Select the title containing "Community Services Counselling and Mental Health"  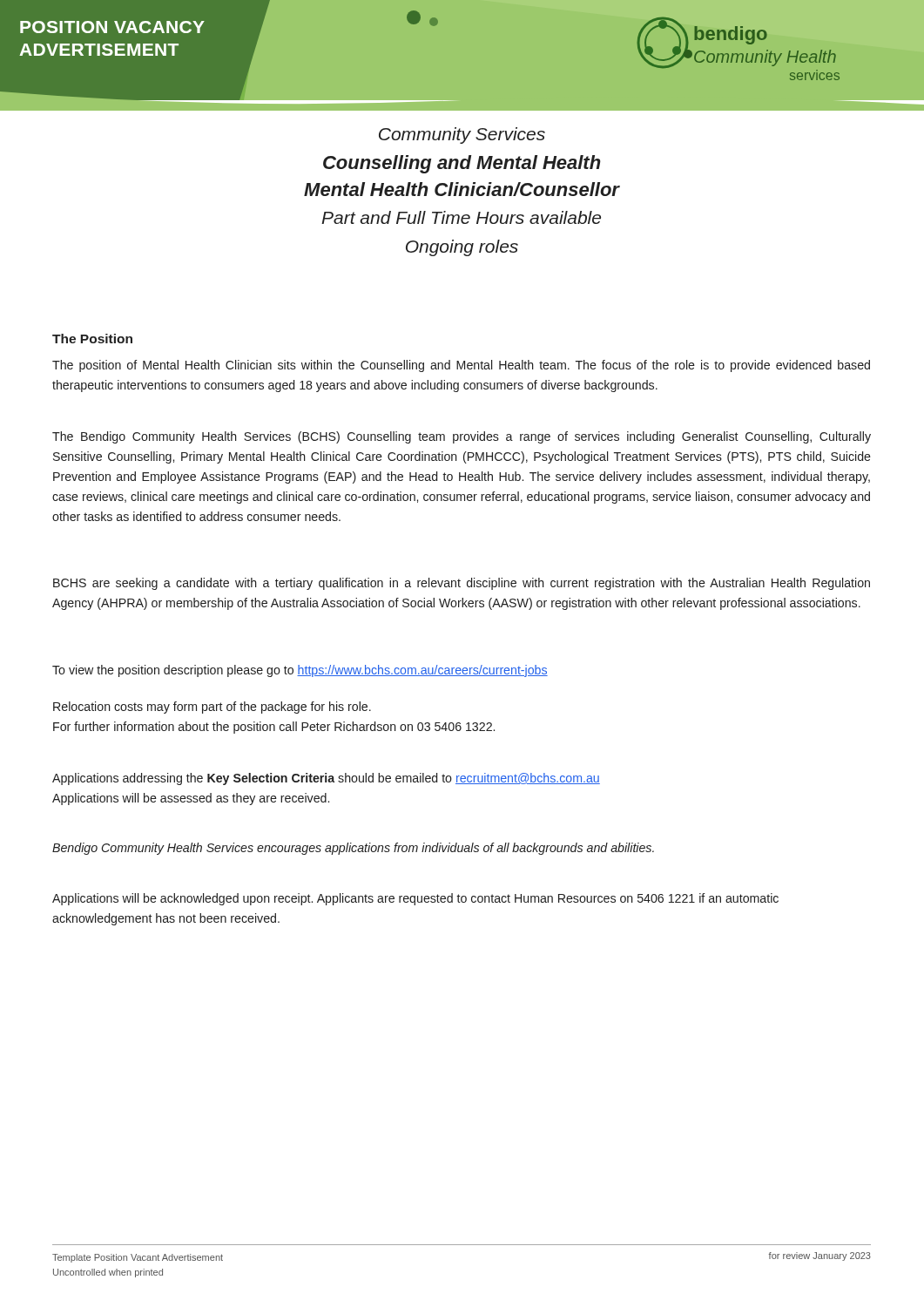(462, 191)
